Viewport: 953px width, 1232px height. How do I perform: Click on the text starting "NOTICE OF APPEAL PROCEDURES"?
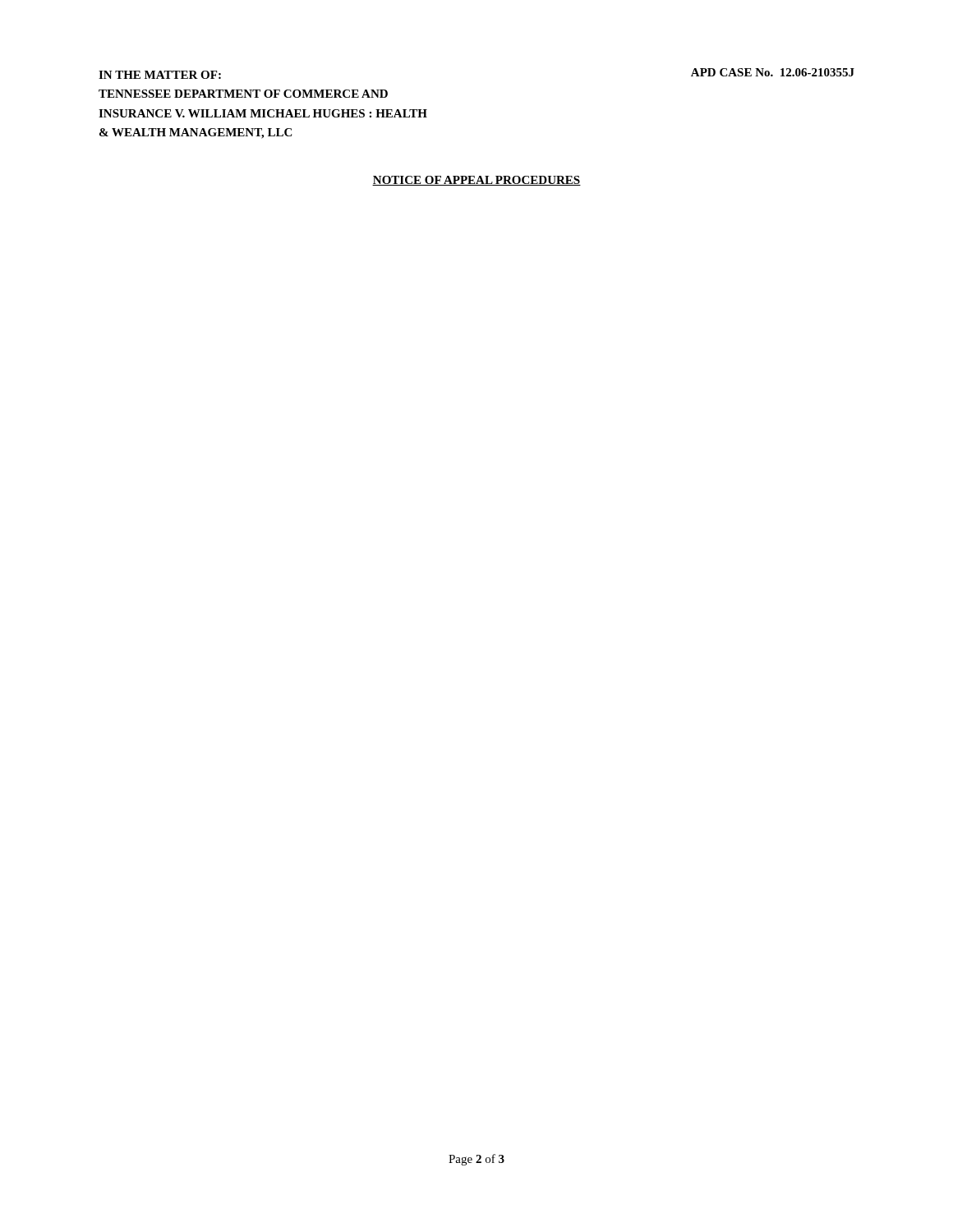pos(476,180)
